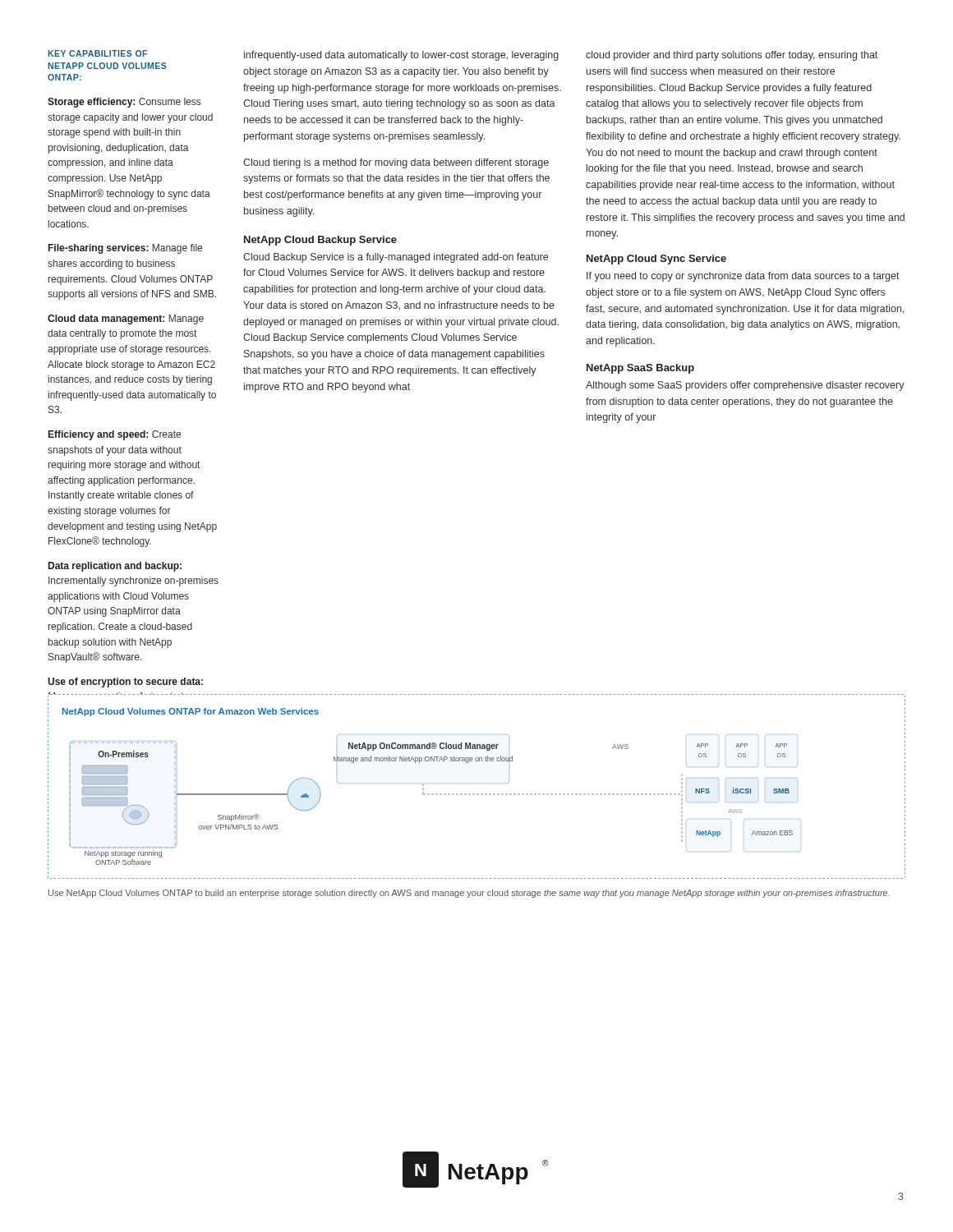Find the block on this page that starts "Cloud Backup Service is a"
This screenshot has height=1232, width=953.
(401, 322)
